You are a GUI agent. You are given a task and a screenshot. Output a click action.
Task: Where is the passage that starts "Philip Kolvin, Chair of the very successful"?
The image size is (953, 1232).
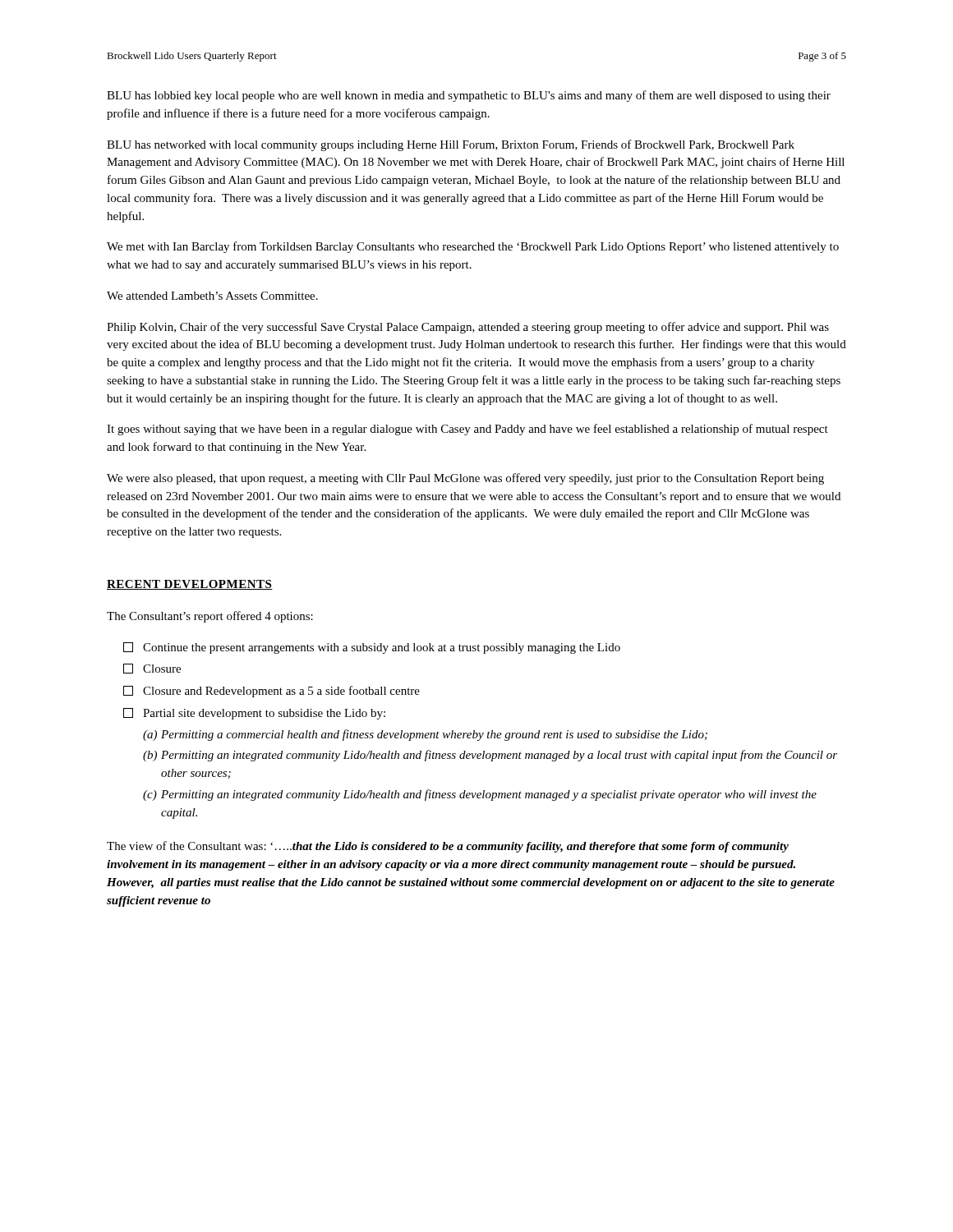point(476,362)
